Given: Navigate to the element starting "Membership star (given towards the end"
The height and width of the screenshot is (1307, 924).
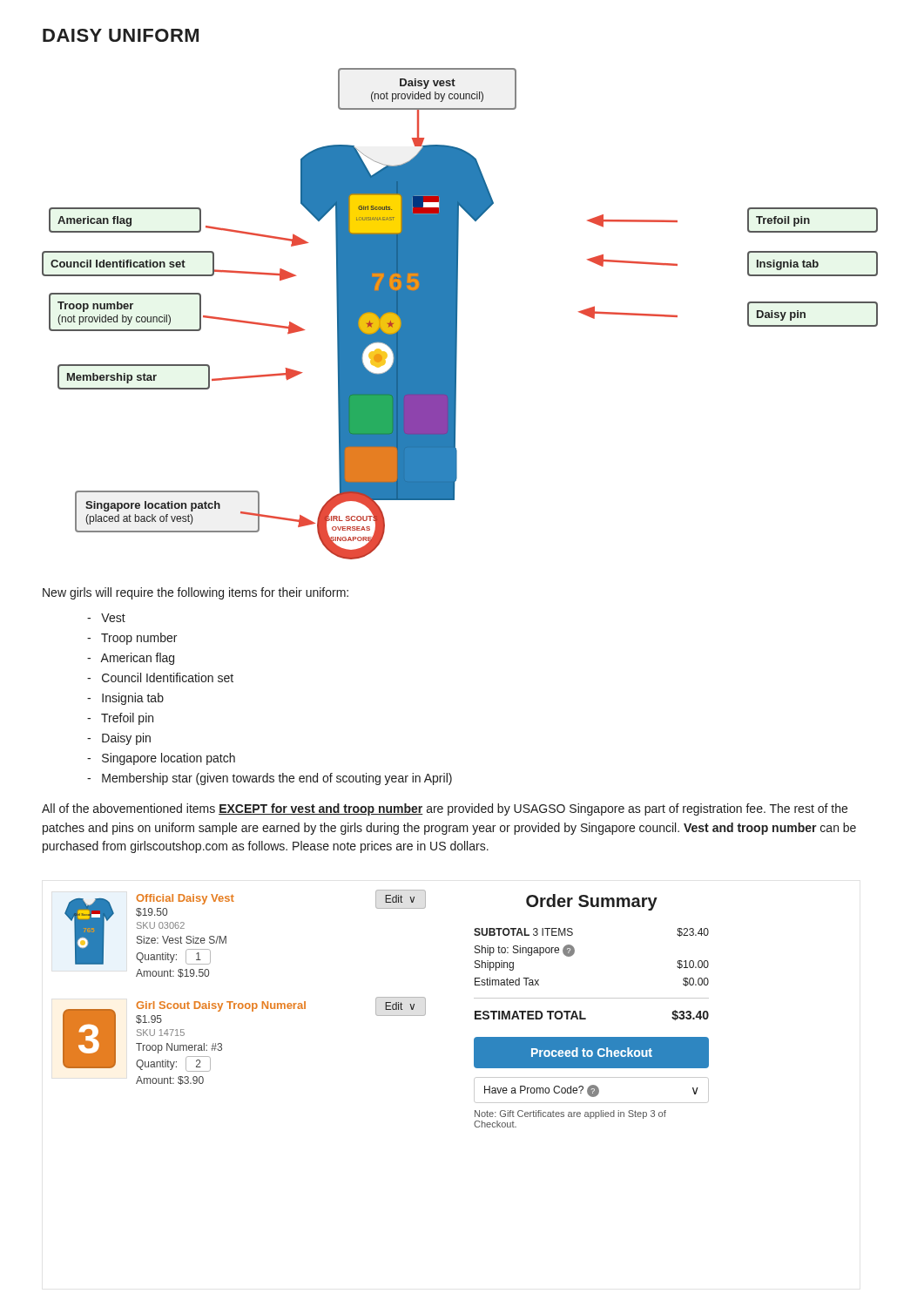Looking at the screenshot, I should pyautogui.click(x=270, y=778).
